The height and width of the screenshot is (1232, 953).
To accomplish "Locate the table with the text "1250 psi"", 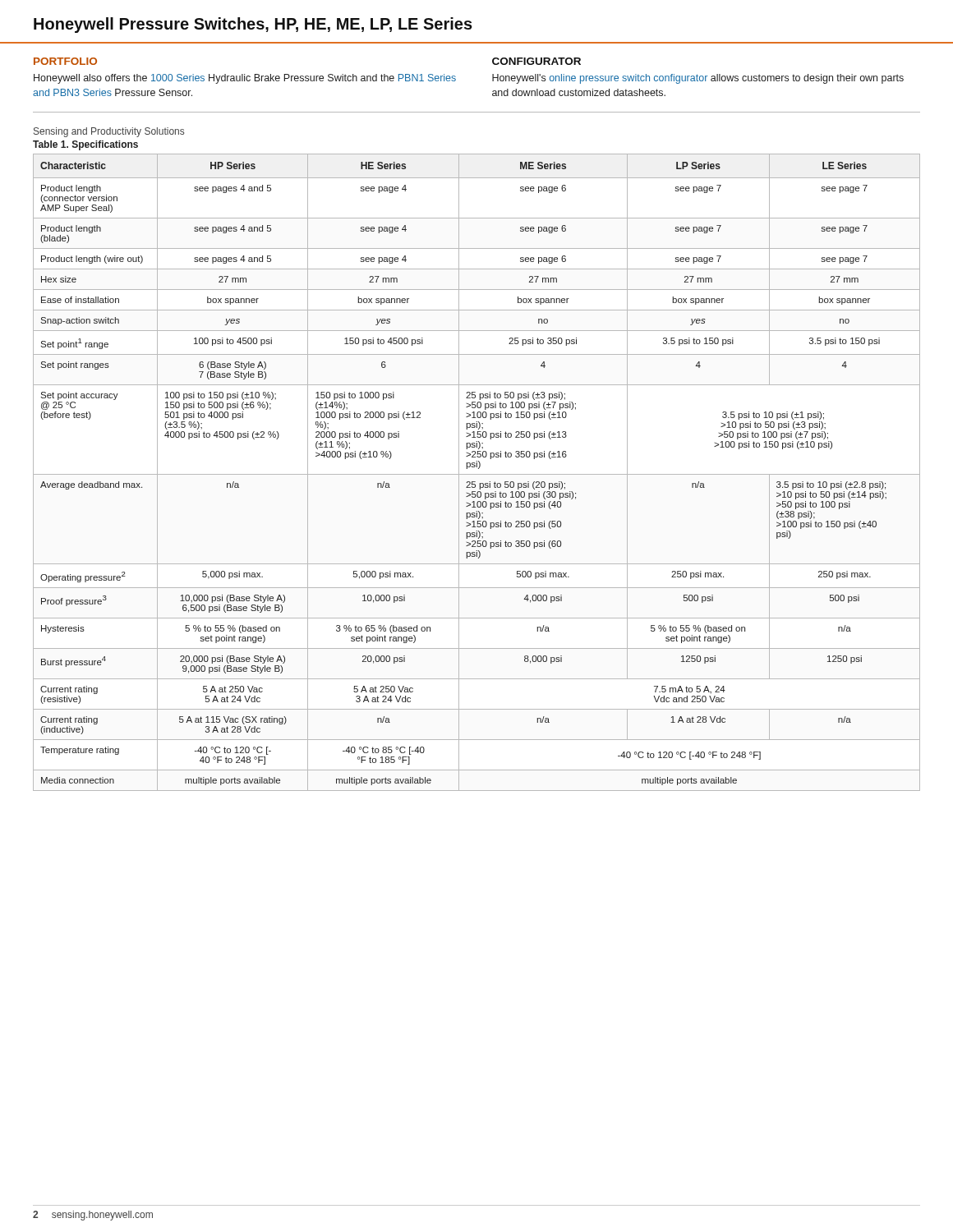I will point(476,481).
